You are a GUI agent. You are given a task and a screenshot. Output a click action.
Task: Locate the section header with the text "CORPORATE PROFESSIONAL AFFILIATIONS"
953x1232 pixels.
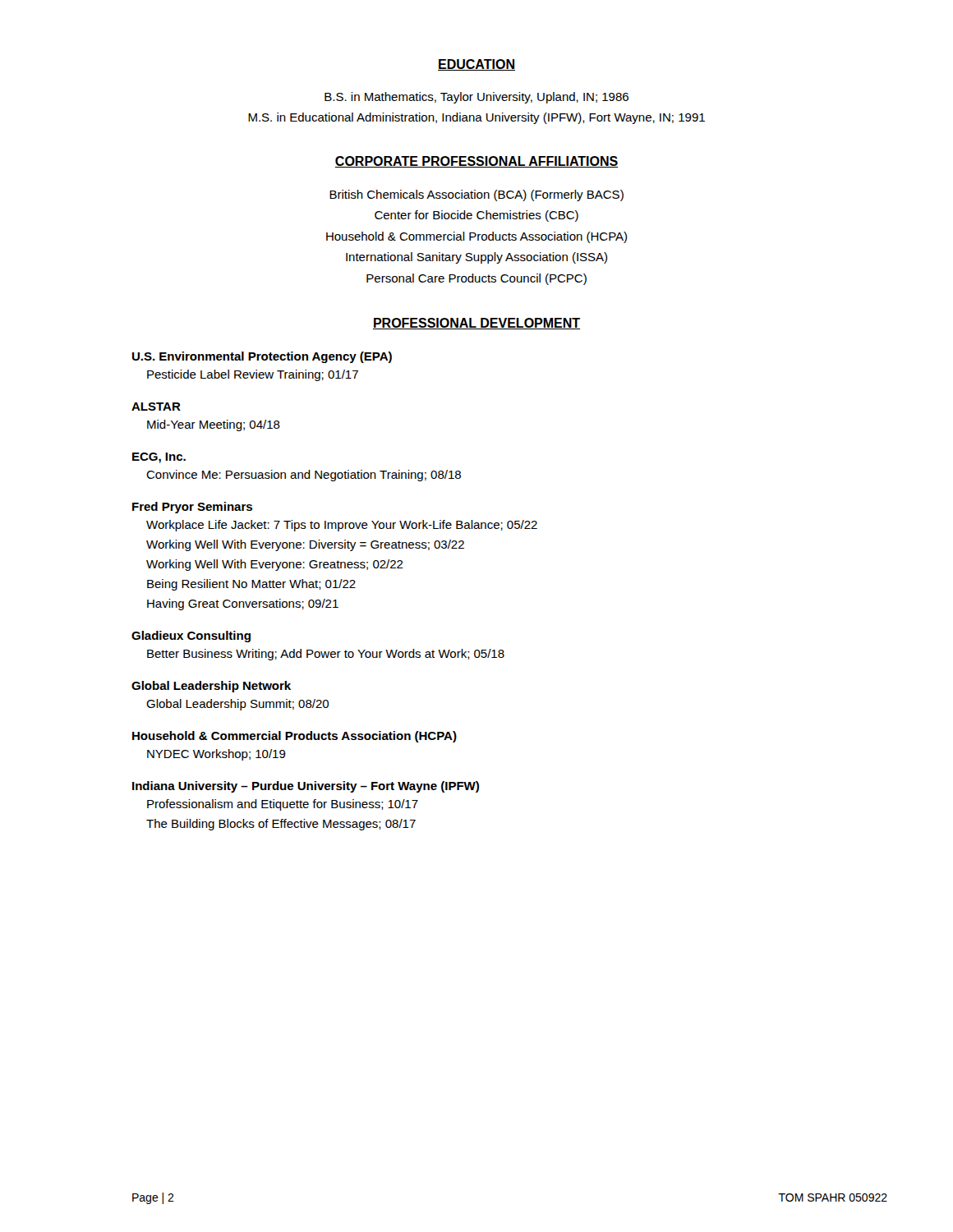[476, 161]
